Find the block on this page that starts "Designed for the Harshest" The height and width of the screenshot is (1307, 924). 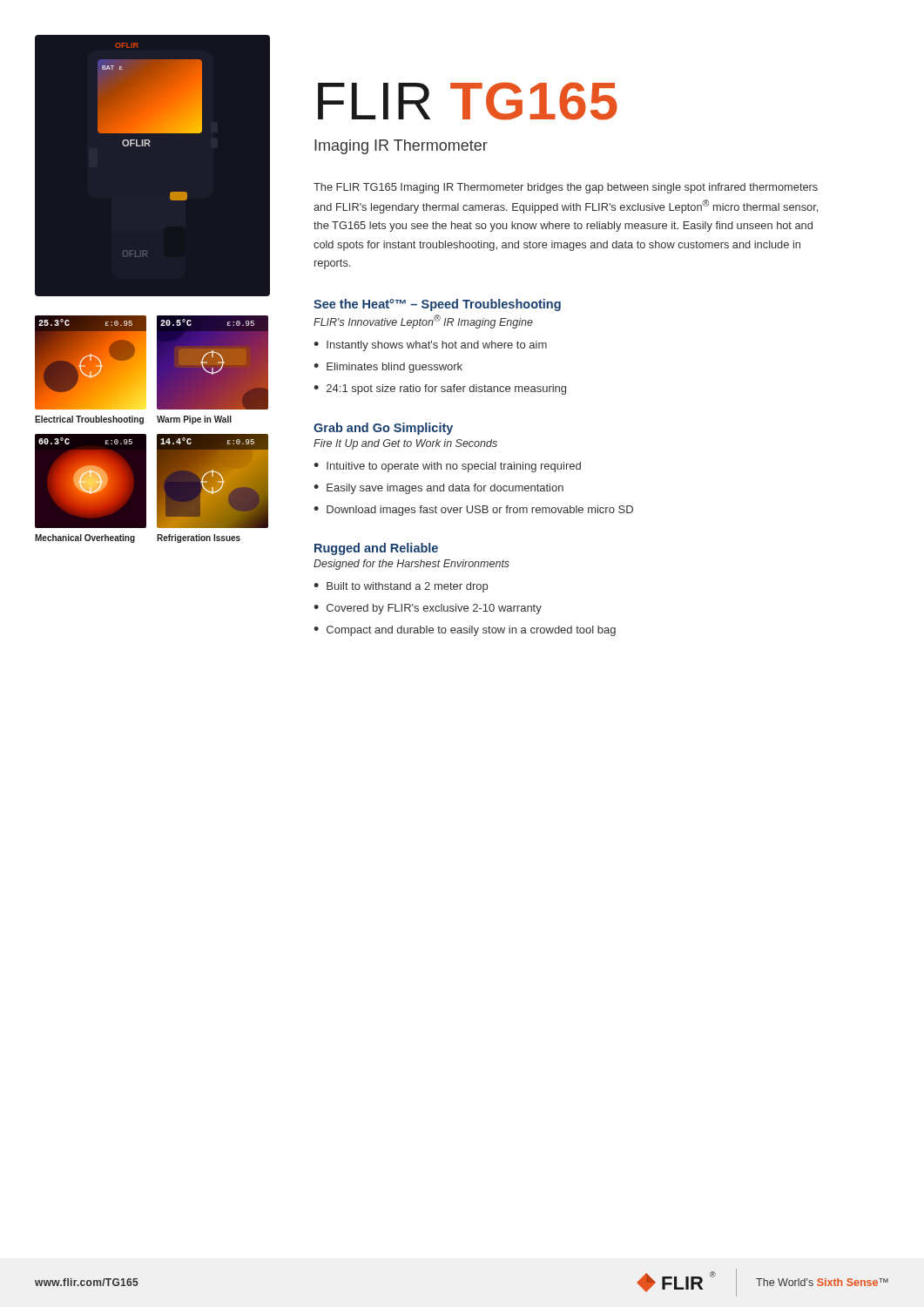click(x=412, y=564)
